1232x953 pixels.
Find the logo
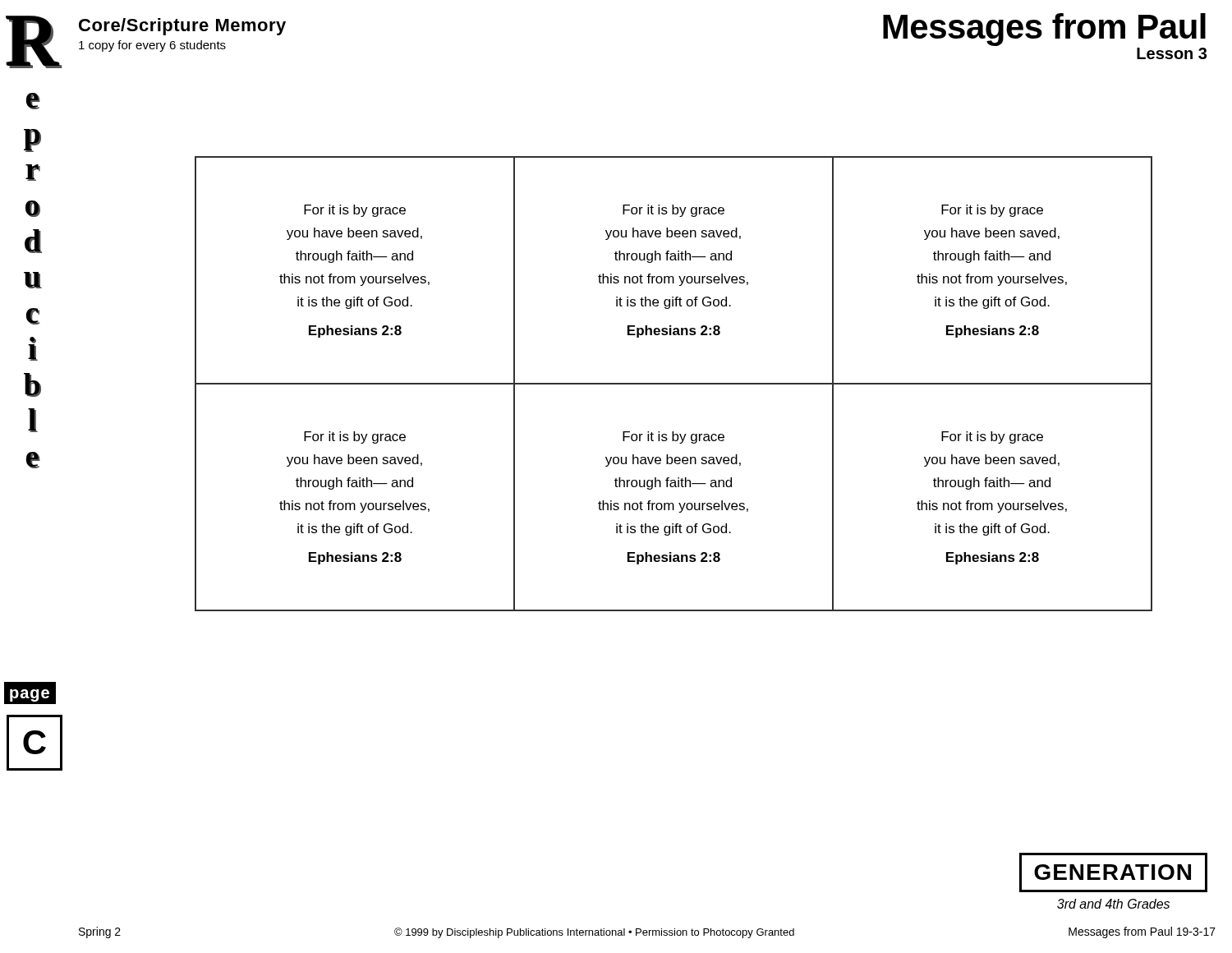(x=1113, y=882)
